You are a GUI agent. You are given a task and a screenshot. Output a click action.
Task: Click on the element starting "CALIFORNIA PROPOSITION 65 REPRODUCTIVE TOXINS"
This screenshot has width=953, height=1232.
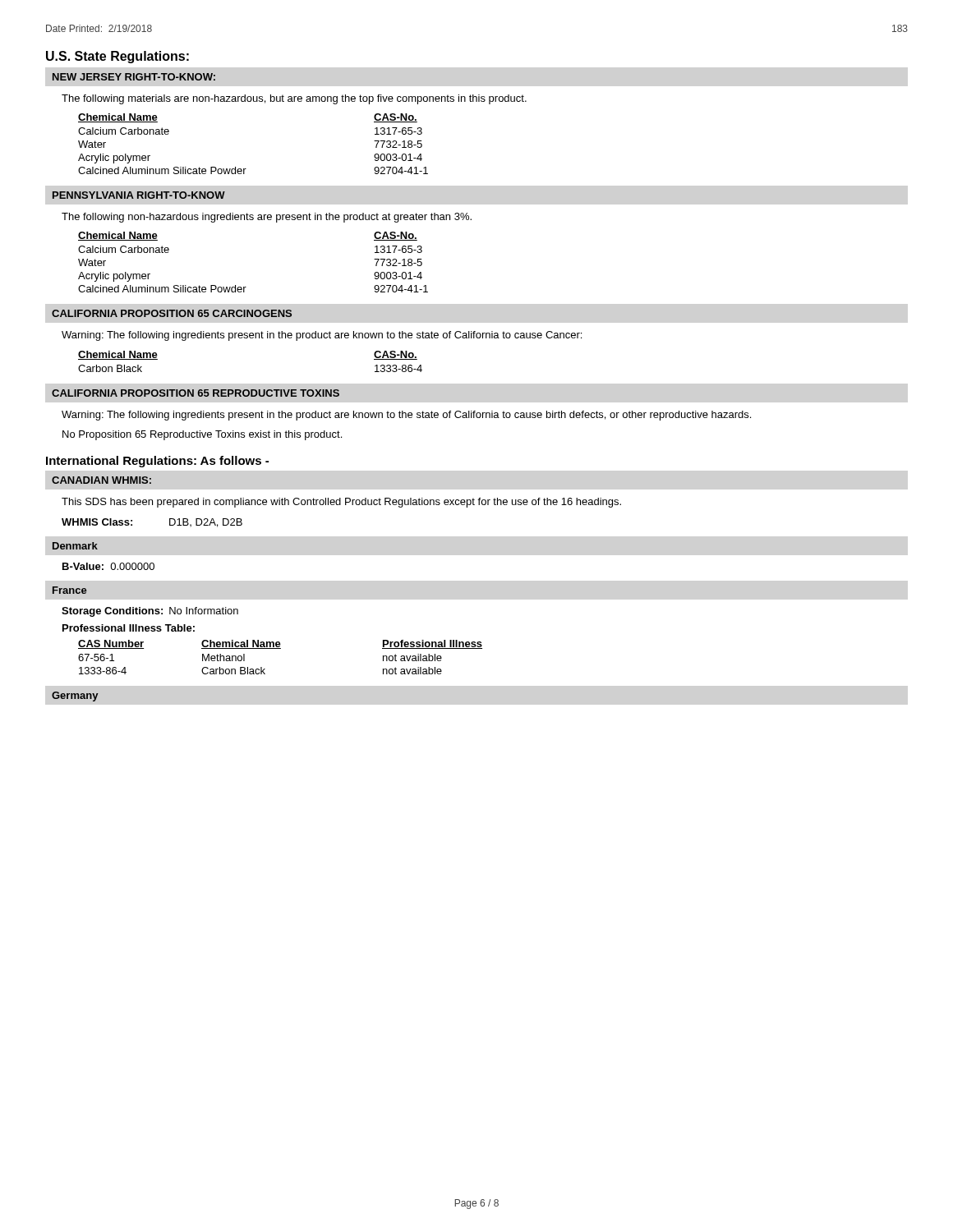(196, 393)
